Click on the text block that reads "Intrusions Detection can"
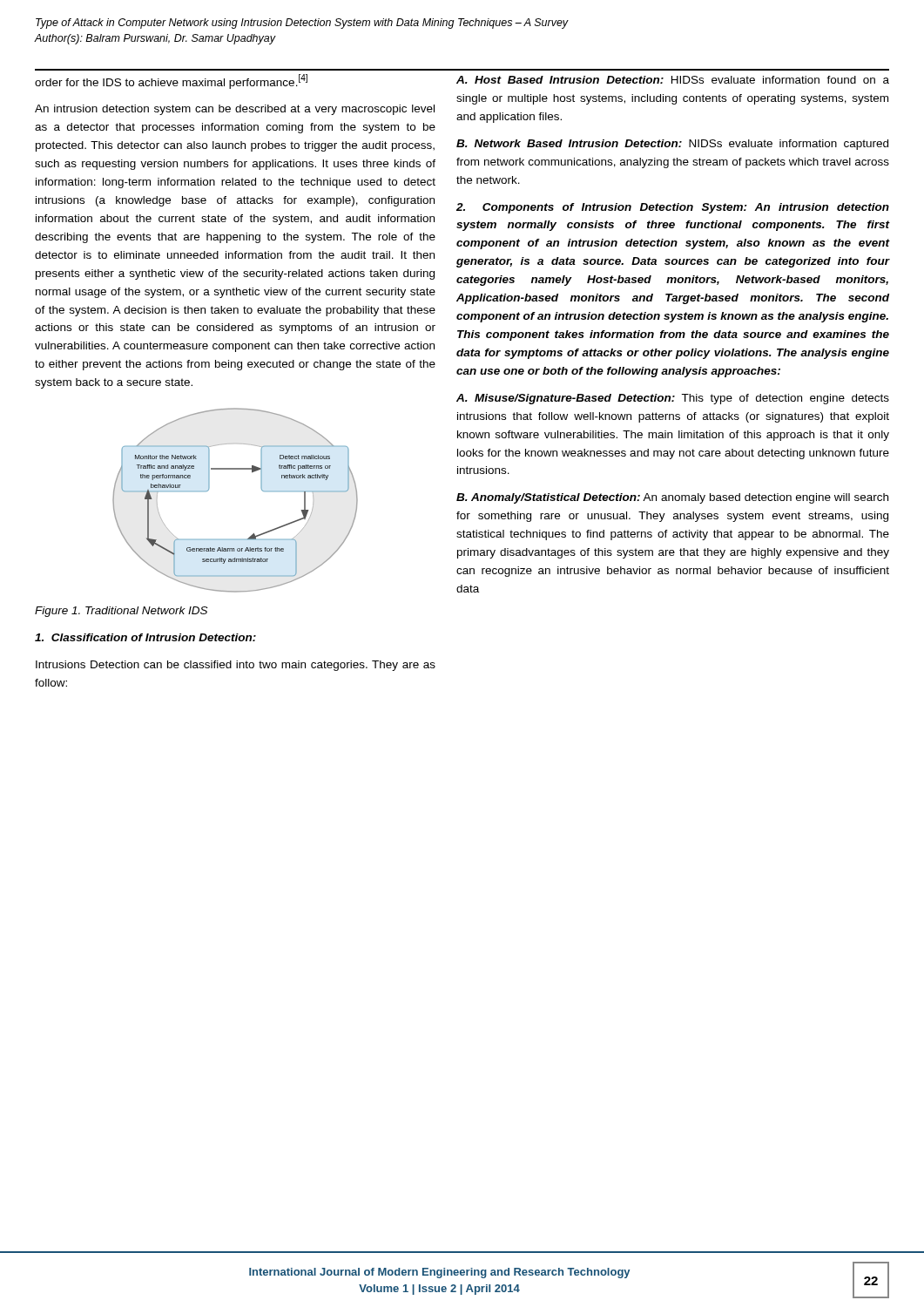Viewport: 924px width, 1307px height. coord(235,674)
